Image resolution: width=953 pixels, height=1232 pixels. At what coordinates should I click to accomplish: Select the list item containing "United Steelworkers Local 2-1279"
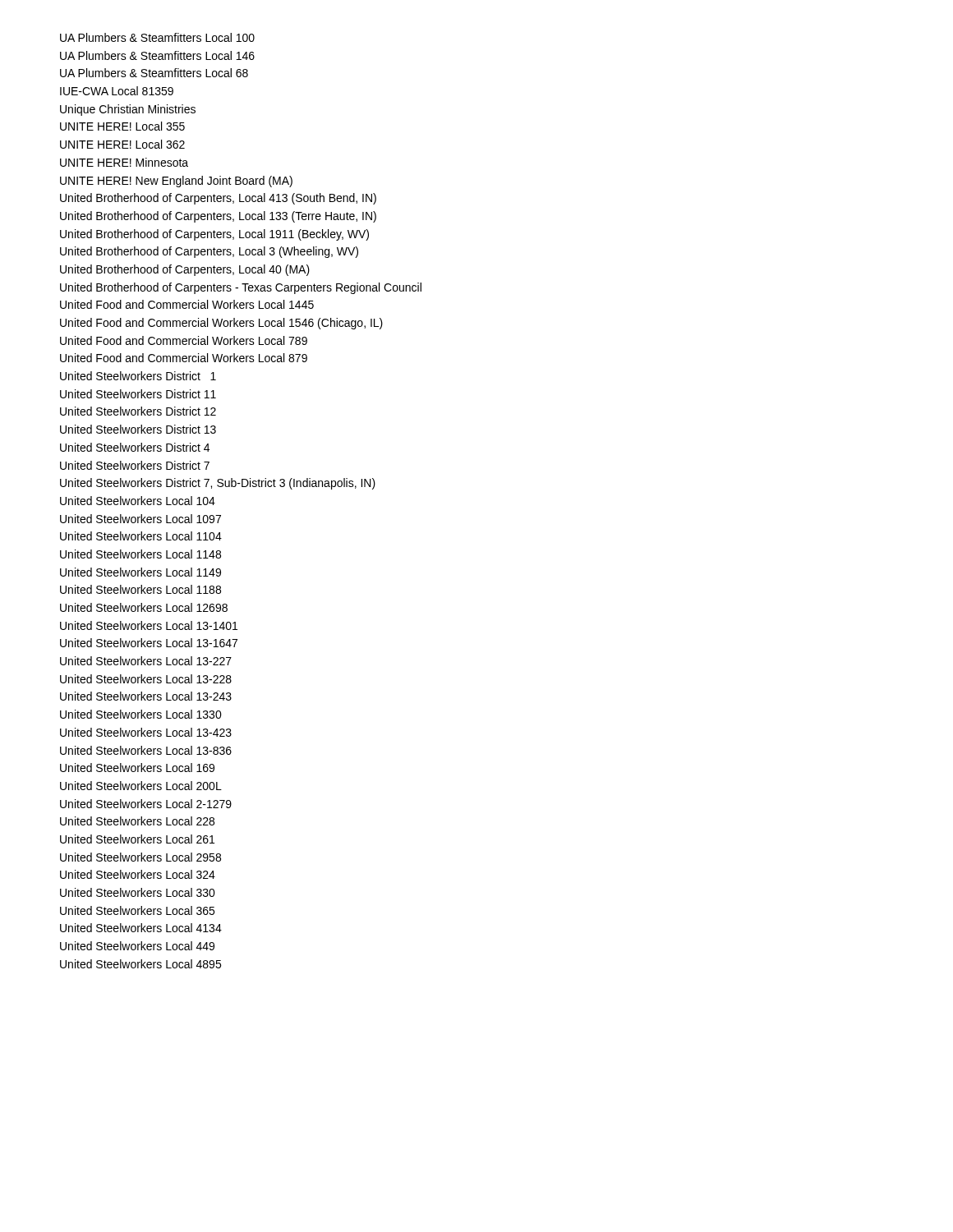[145, 804]
